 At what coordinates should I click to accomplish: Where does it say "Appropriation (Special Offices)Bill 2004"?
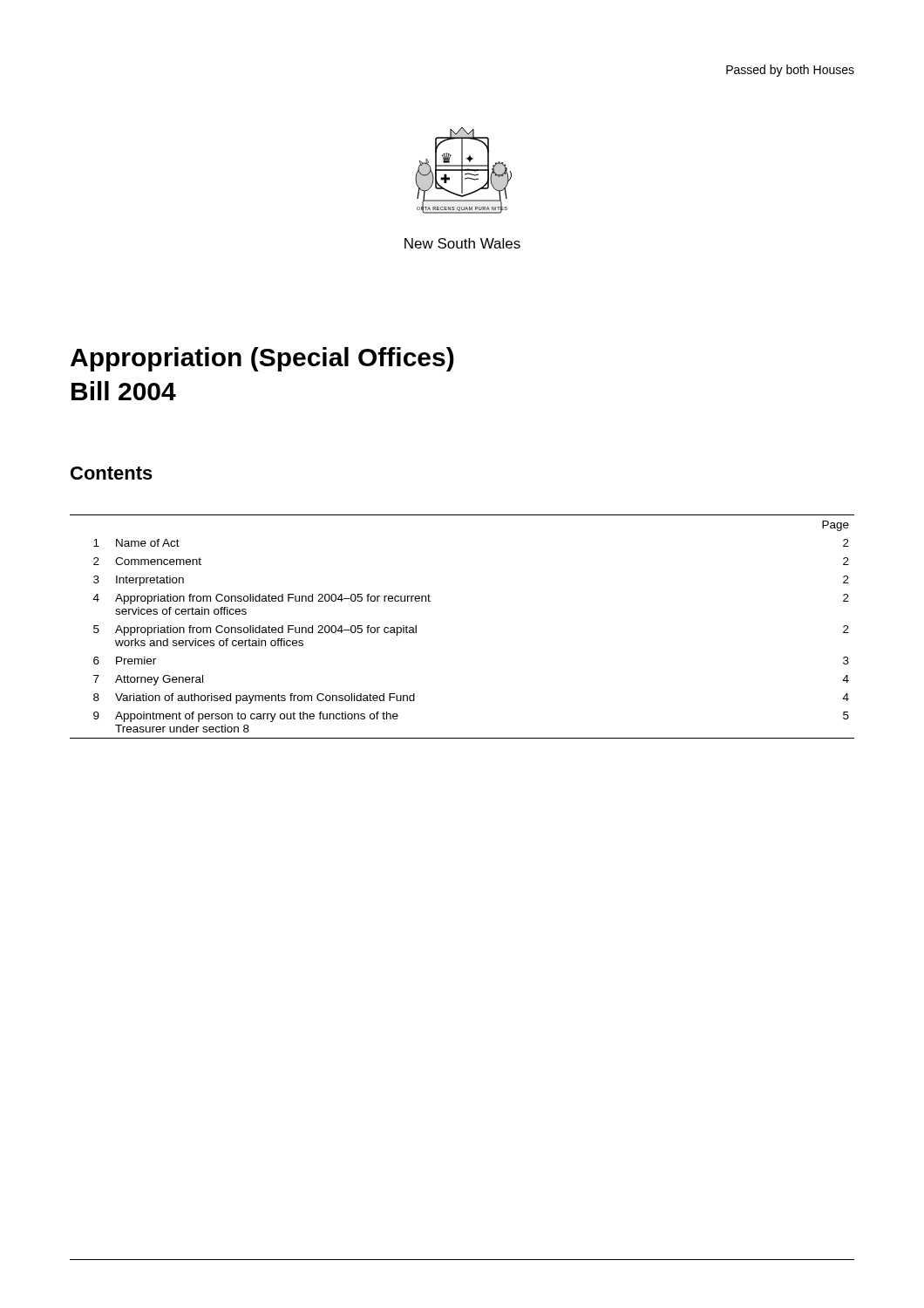pos(262,374)
